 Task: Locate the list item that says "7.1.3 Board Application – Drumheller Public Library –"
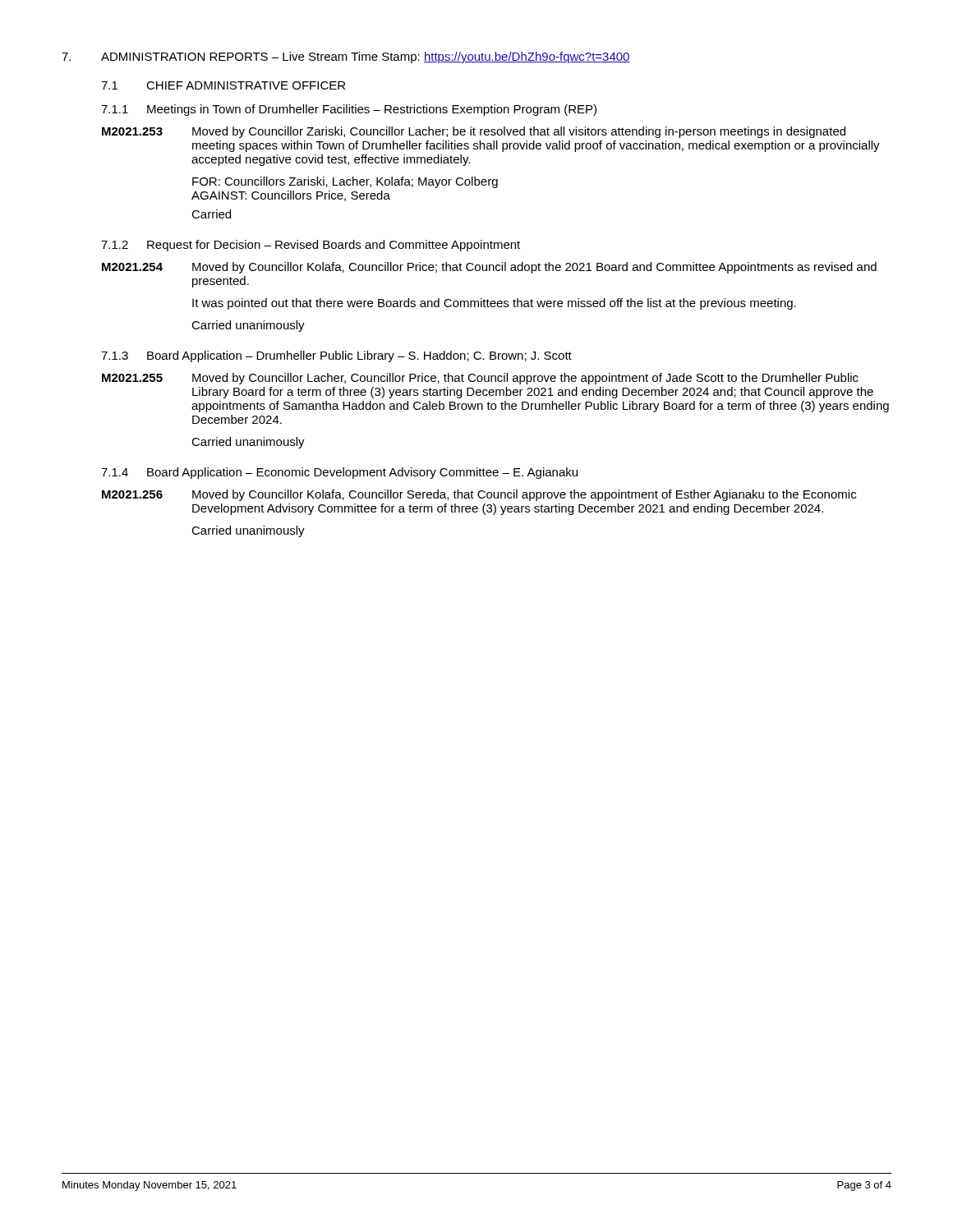[336, 355]
